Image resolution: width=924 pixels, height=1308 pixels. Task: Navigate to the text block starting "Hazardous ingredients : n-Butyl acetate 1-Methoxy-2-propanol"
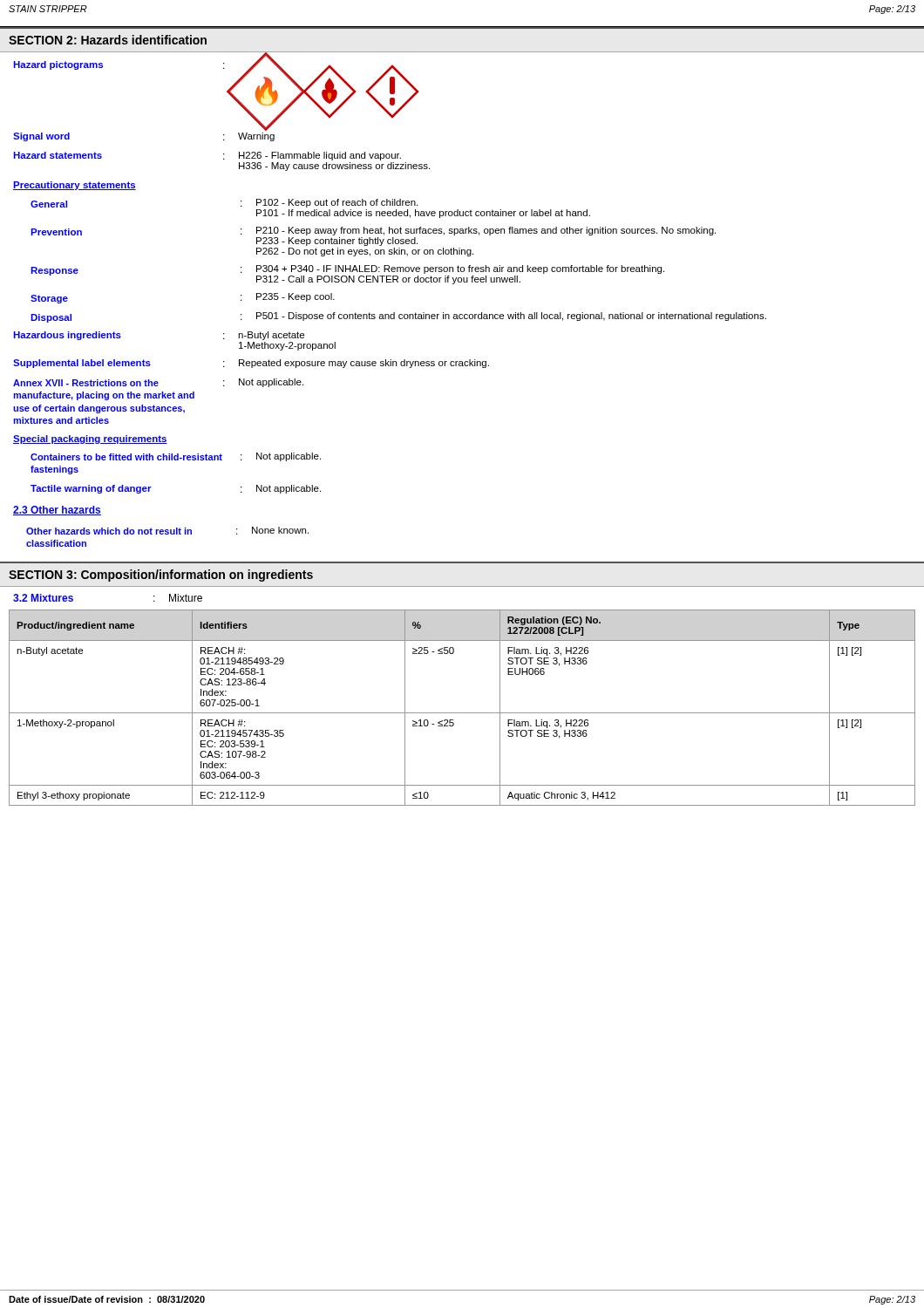click(x=68, y=335)
